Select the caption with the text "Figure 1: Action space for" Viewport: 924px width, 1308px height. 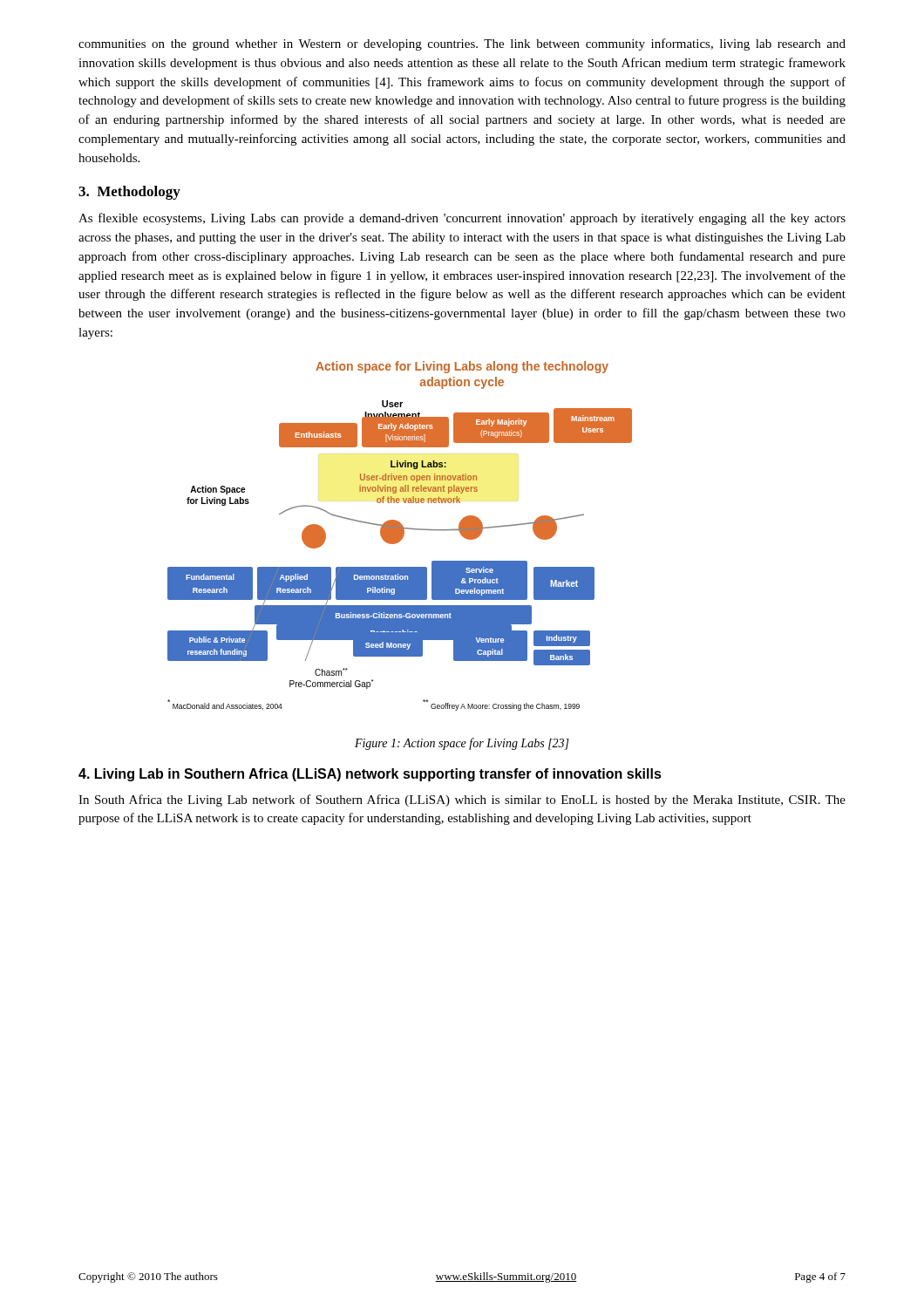tap(462, 743)
